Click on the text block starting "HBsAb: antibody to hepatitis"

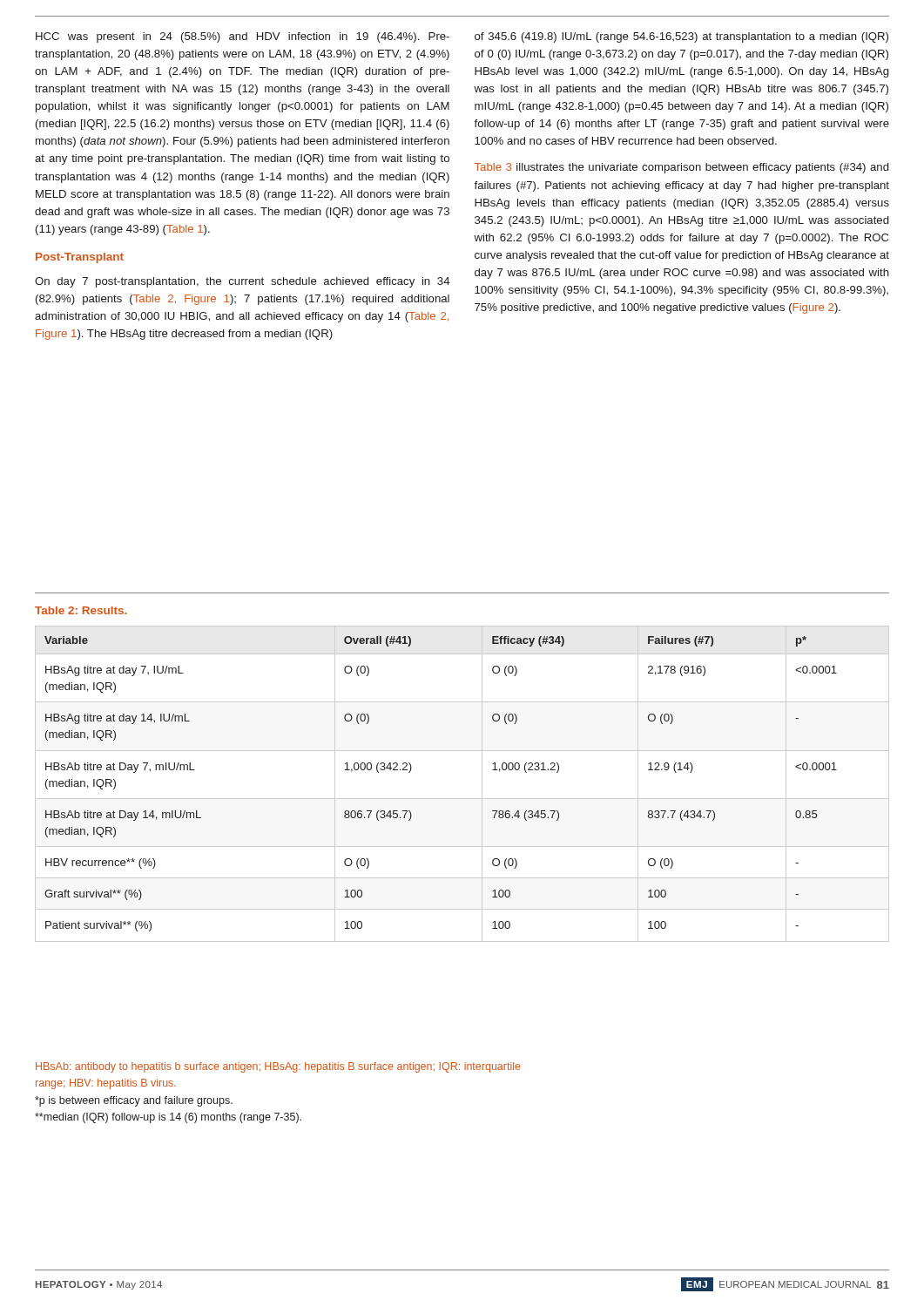[x=278, y=1067]
